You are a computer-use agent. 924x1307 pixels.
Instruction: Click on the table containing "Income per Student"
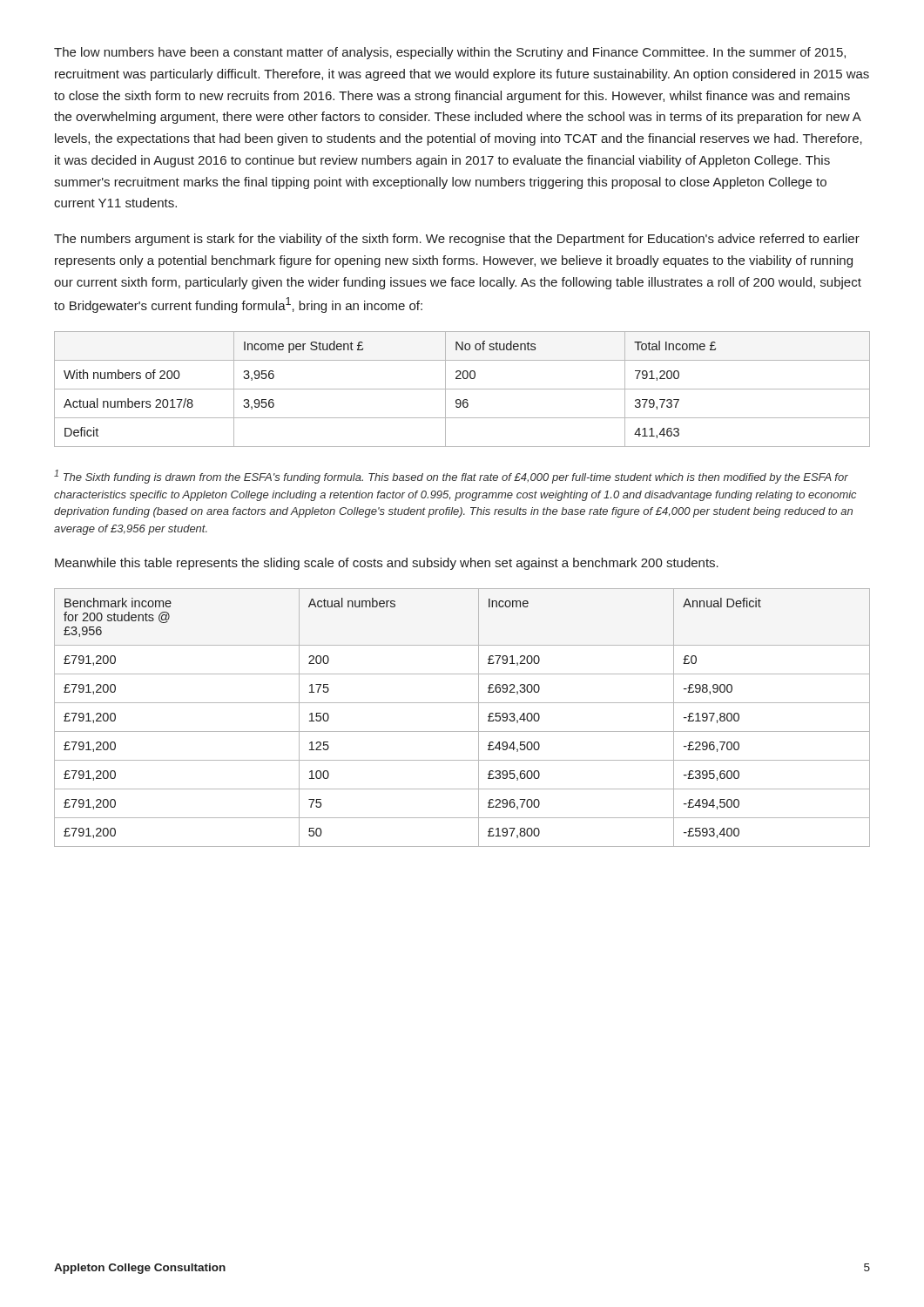(462, 389)
